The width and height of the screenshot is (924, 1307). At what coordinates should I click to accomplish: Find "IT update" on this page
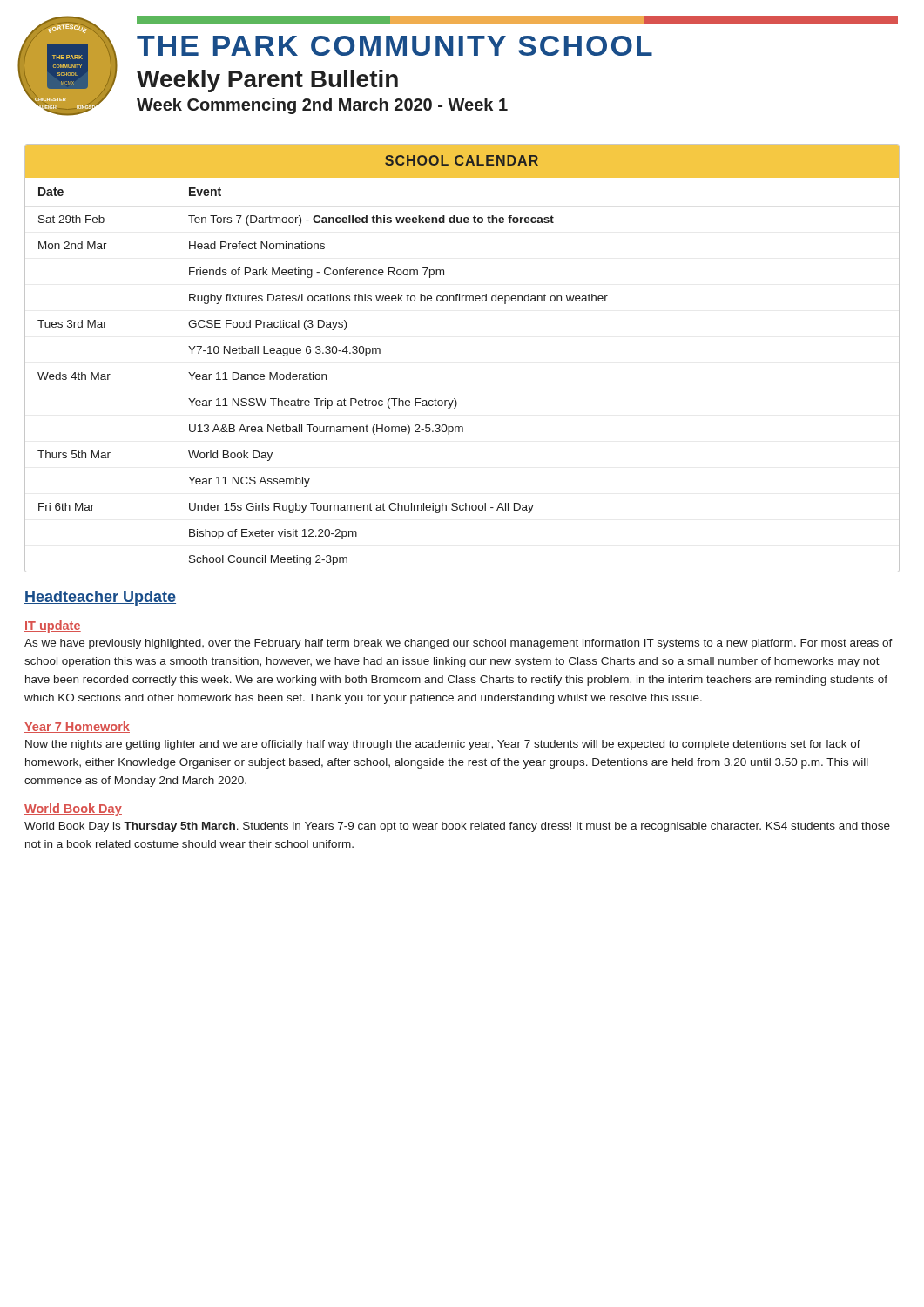pyautogui.click(x=52, y=626)
